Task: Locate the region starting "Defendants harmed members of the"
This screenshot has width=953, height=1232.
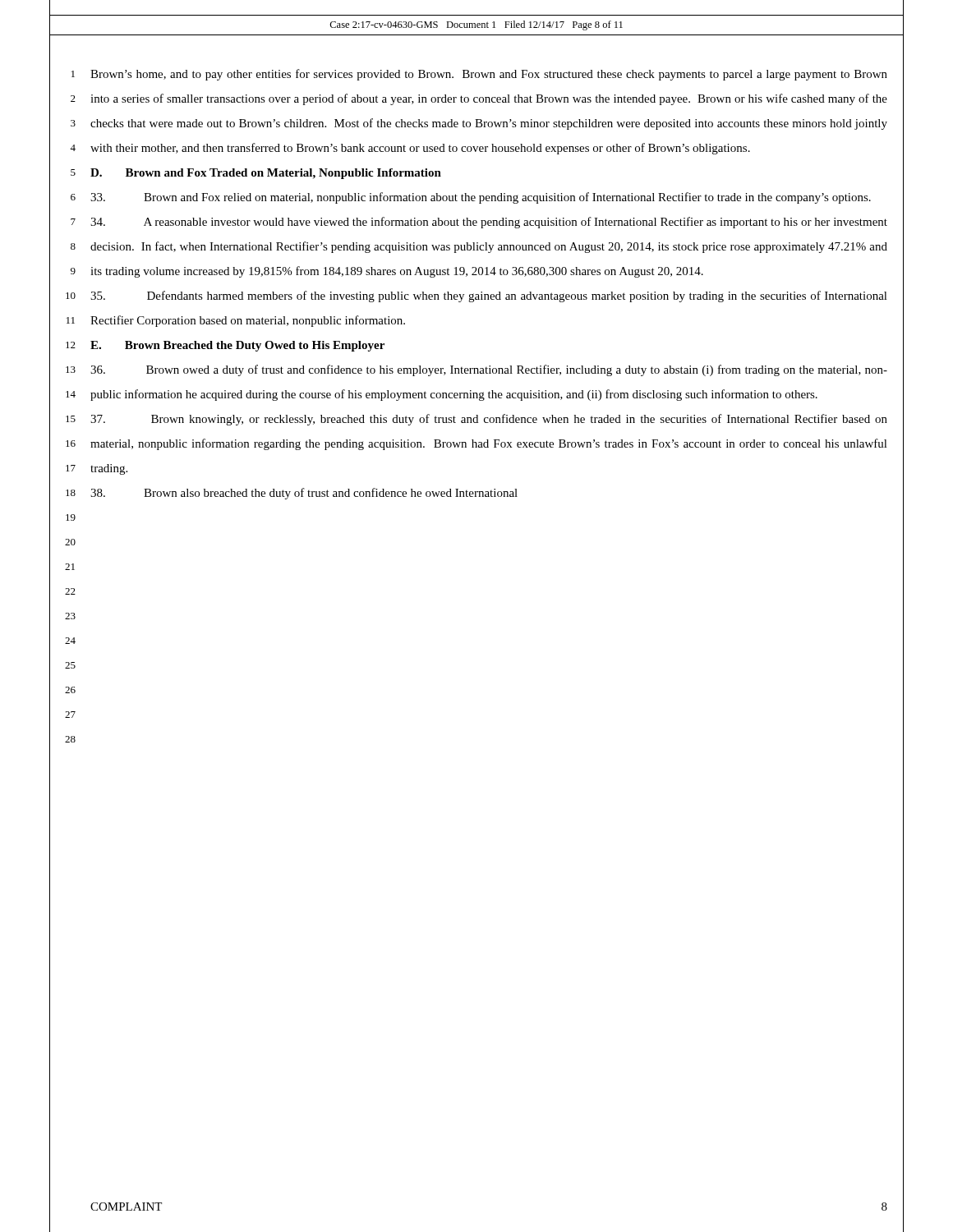Action: pos(489,305)
